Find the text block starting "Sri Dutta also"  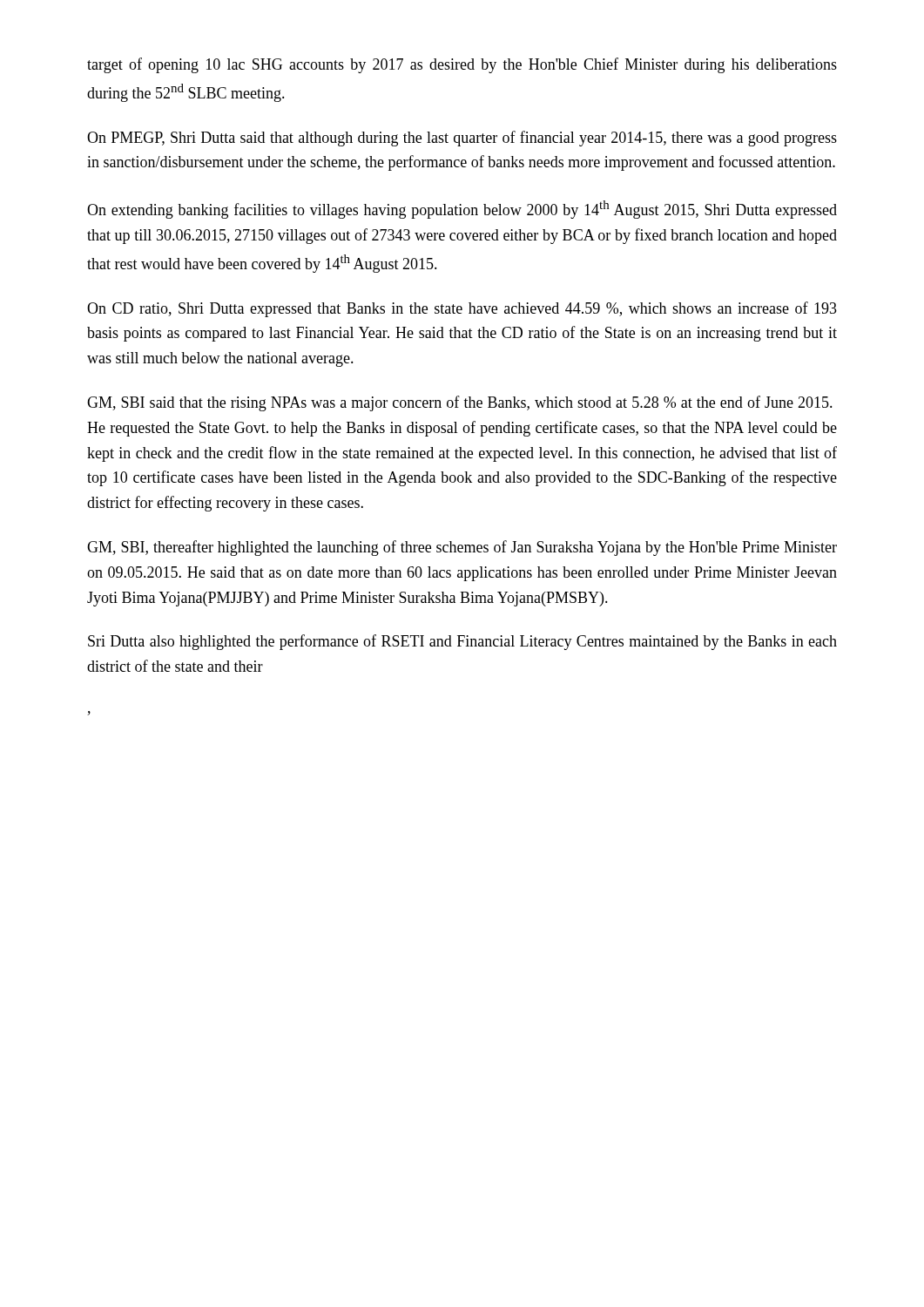(x=462, y=654)
